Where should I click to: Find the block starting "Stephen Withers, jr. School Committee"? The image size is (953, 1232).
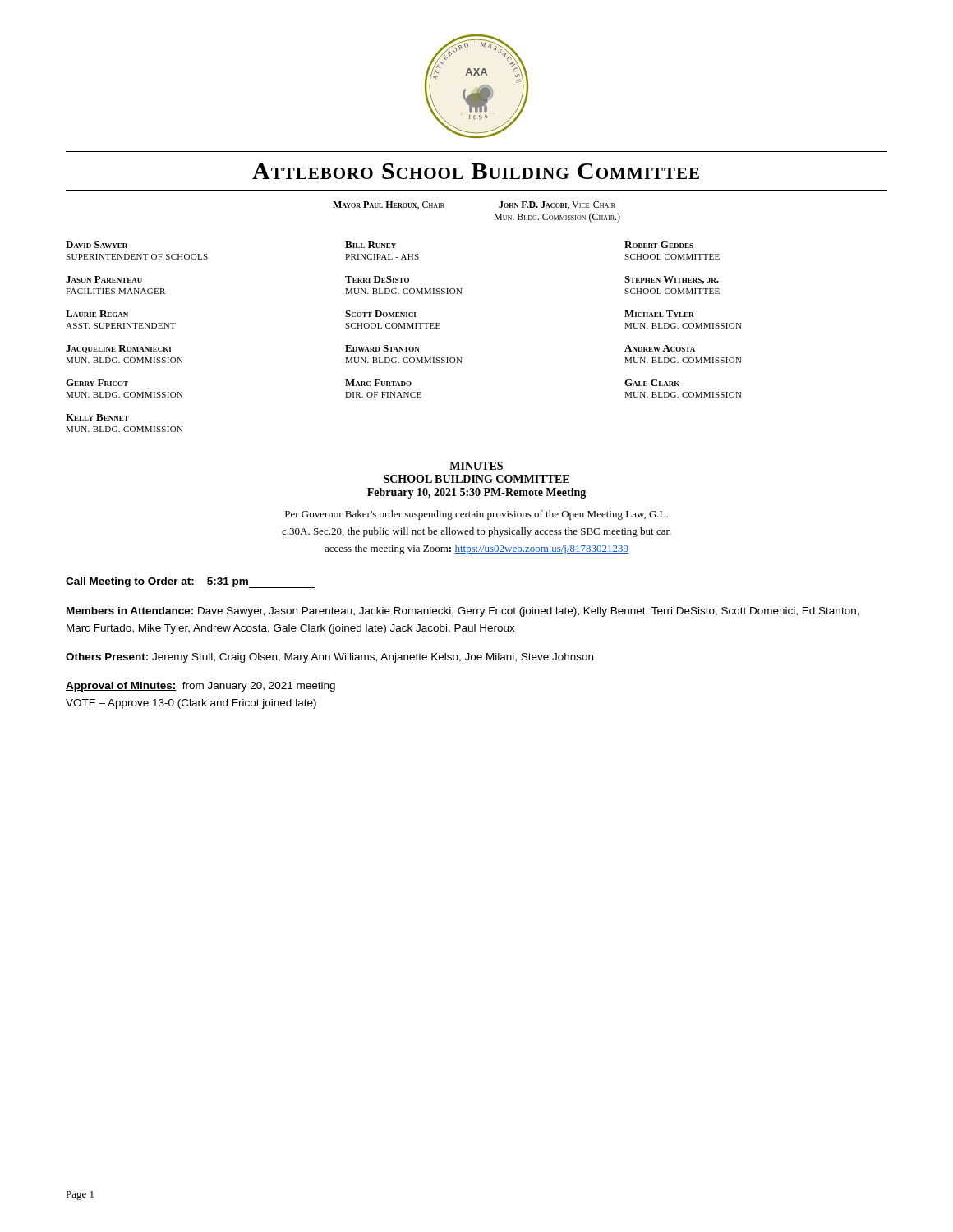[672, 280]
